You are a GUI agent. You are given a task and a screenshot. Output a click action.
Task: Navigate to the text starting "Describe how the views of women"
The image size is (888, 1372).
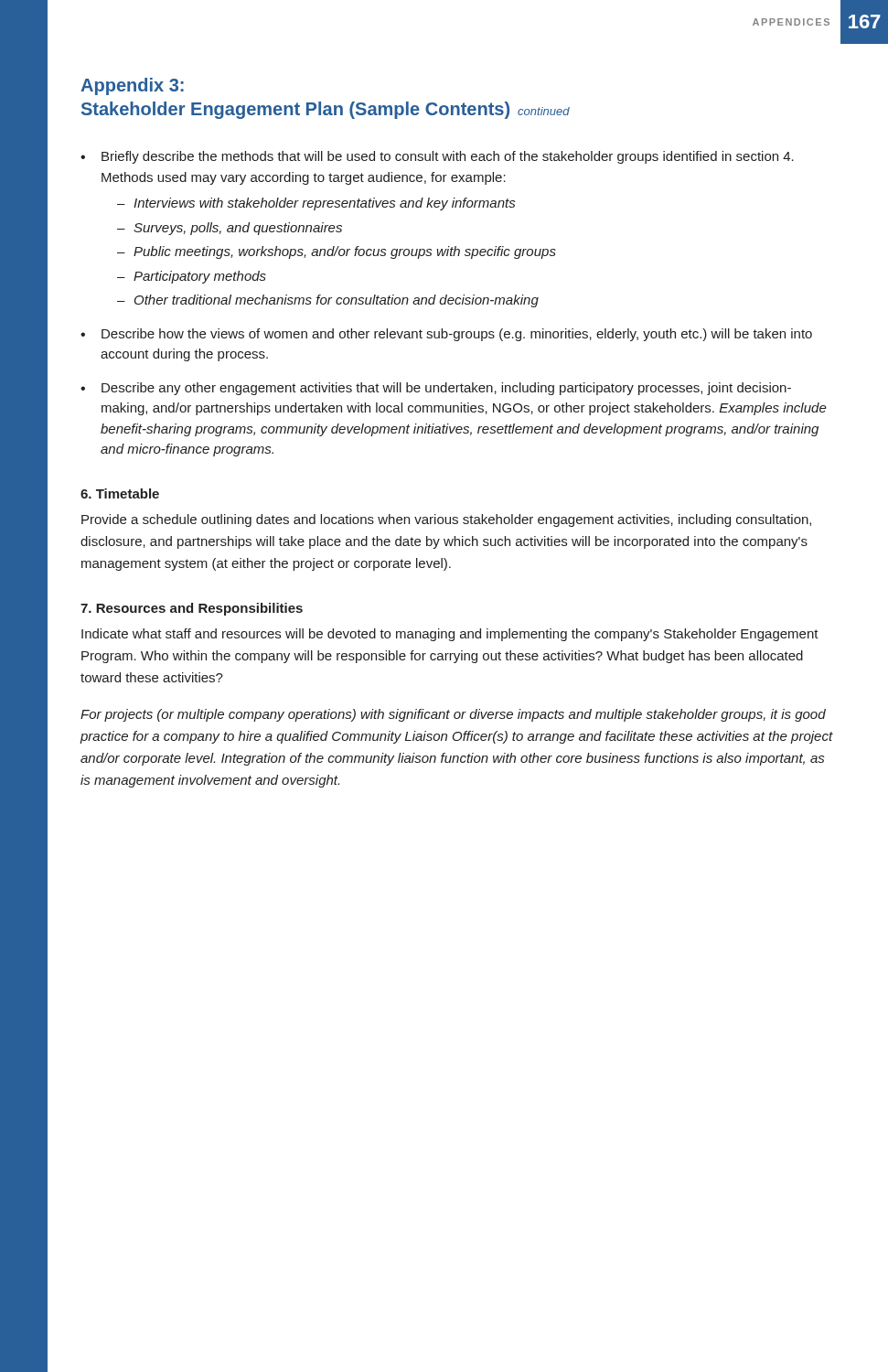(457, 343)
